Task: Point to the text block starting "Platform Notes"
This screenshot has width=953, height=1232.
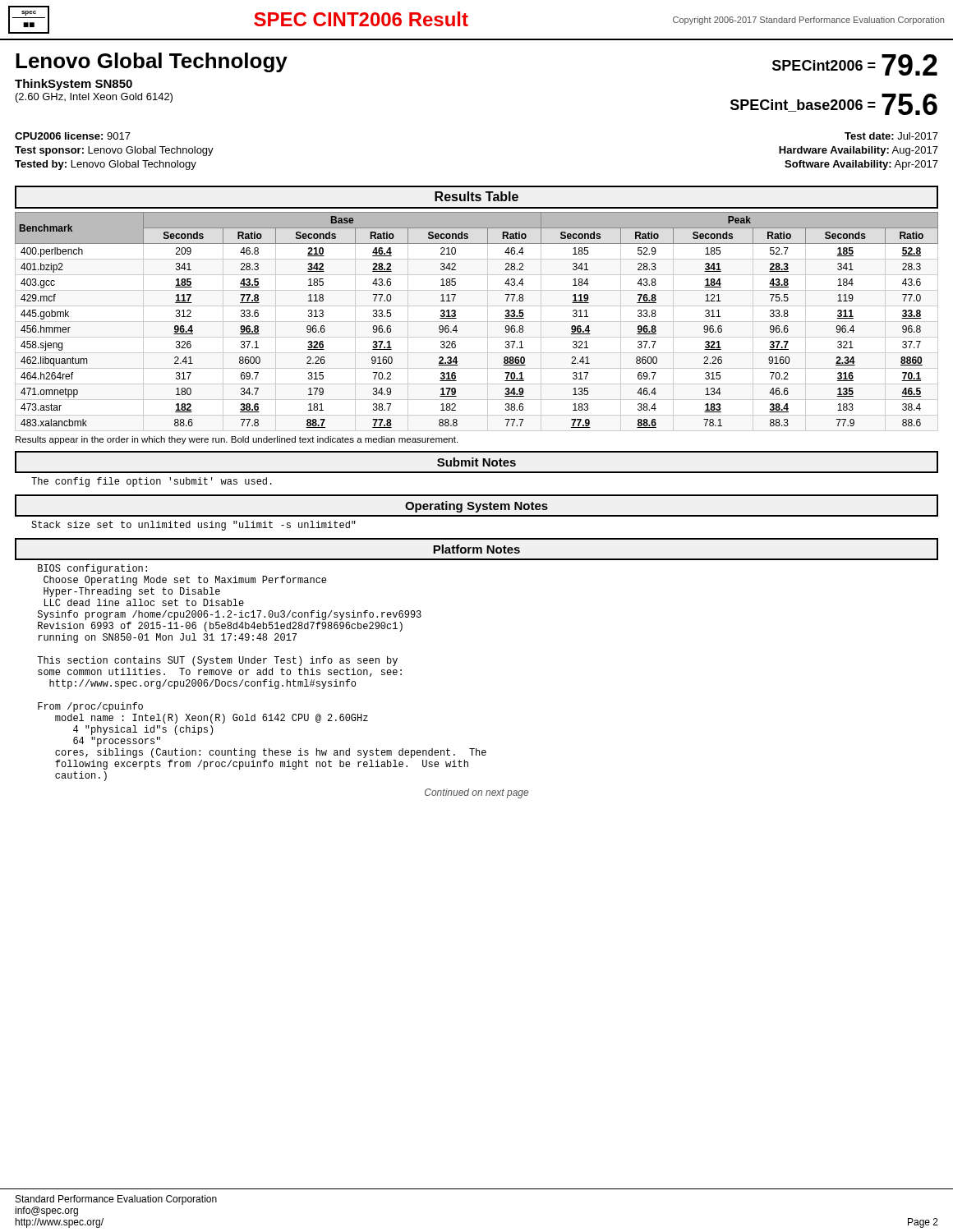Action: [476, 549]
